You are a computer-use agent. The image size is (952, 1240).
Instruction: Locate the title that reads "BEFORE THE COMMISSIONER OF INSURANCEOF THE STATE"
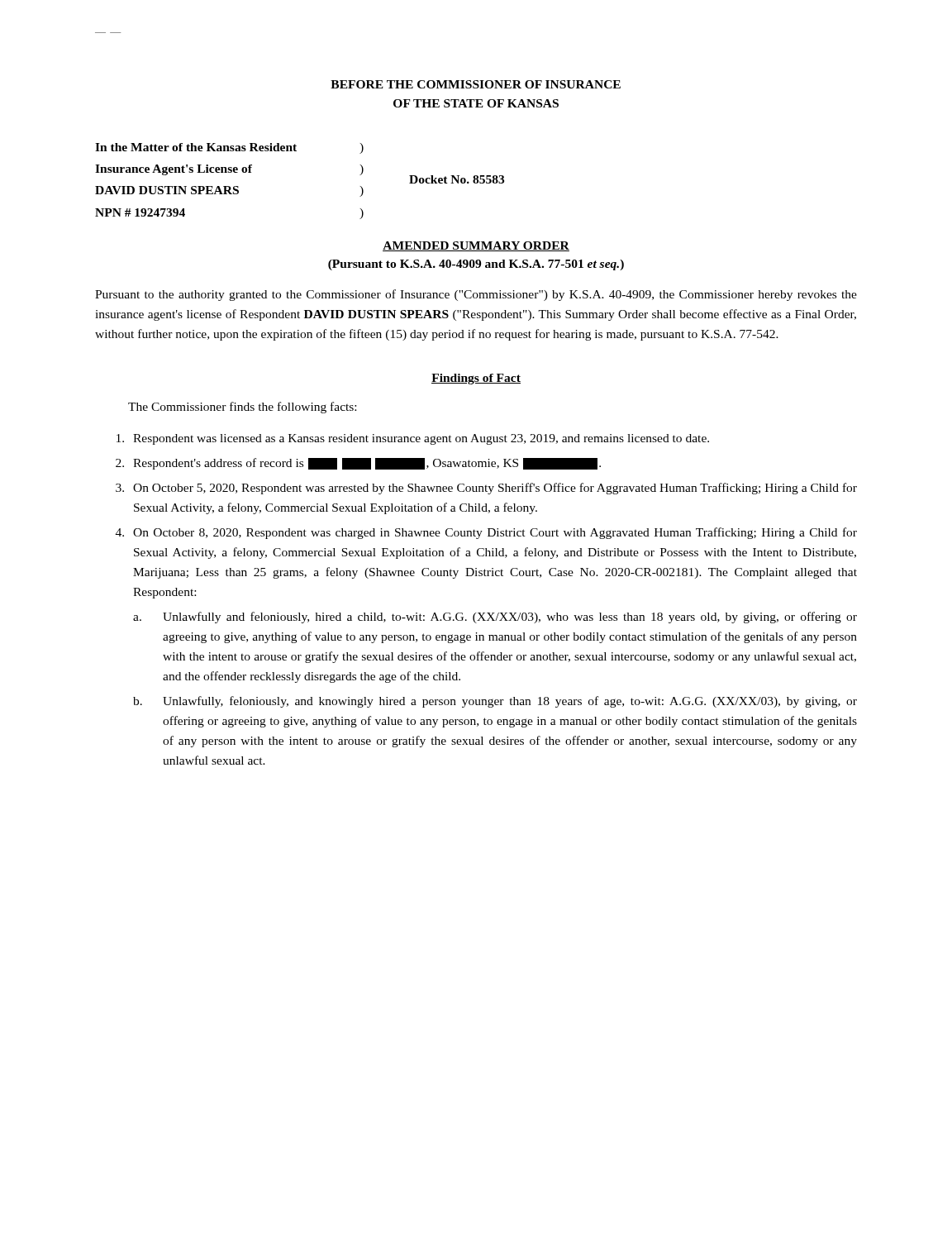coord(476,93)
